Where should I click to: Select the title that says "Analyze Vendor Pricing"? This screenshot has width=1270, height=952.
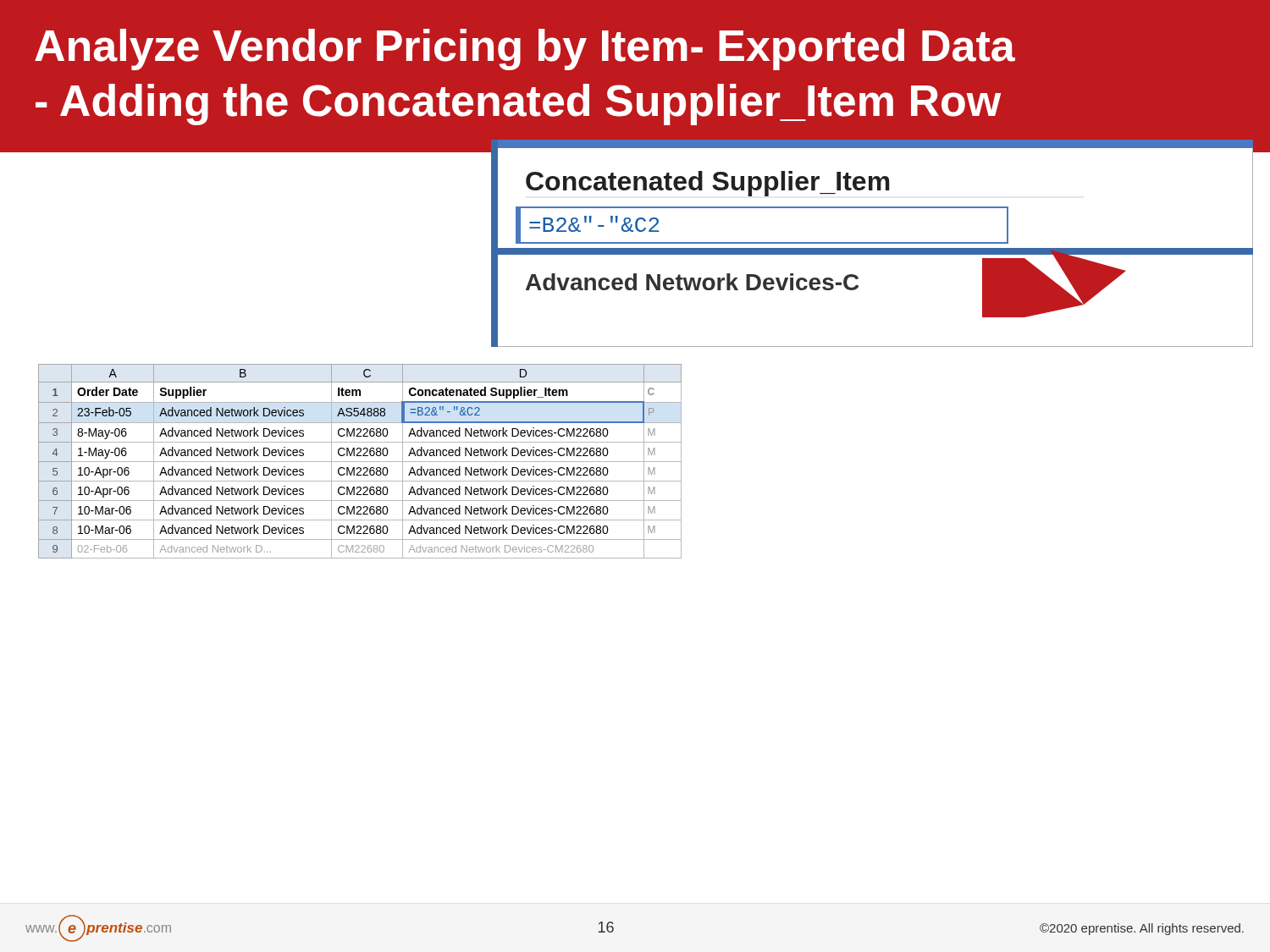[x=635, y=74]
